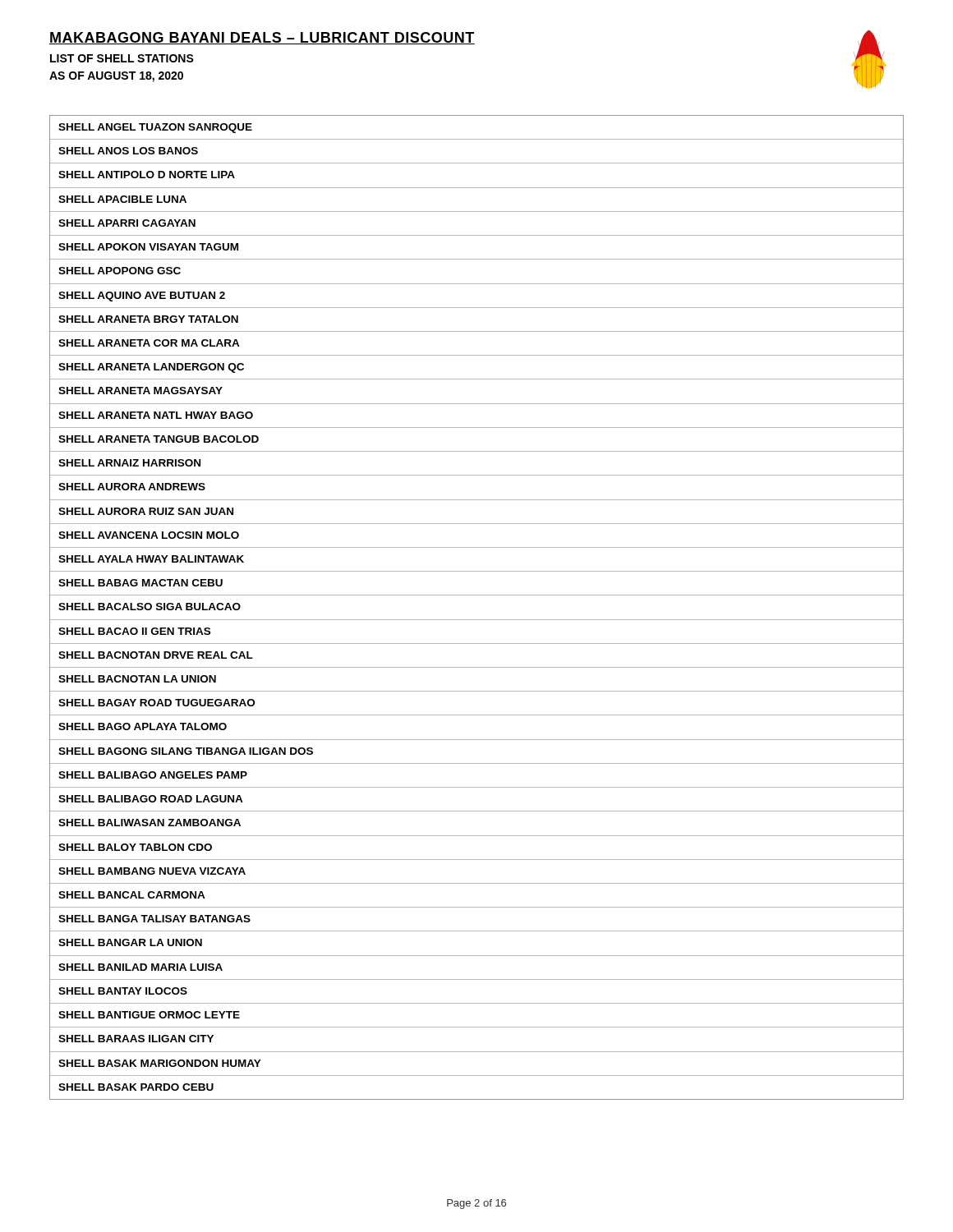953x1232 pixels.
Task: Click on the passage starting "SHELL ARANETA MAGSAYSAY"
Action: click(141, 391)
